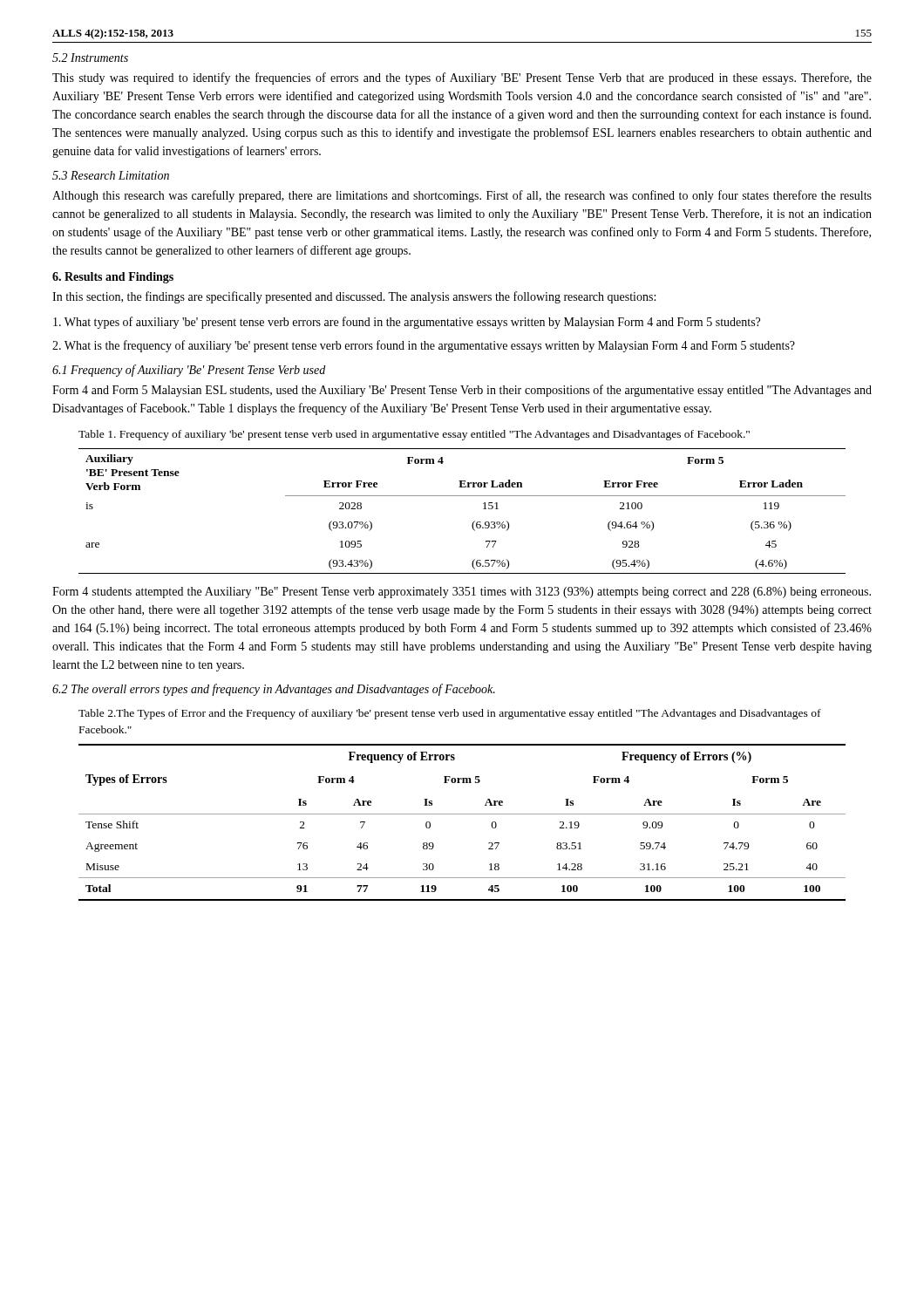
Task: Locate the passage starting "What types of auxiliary 'be' present tense verb"
Action: 407,322
